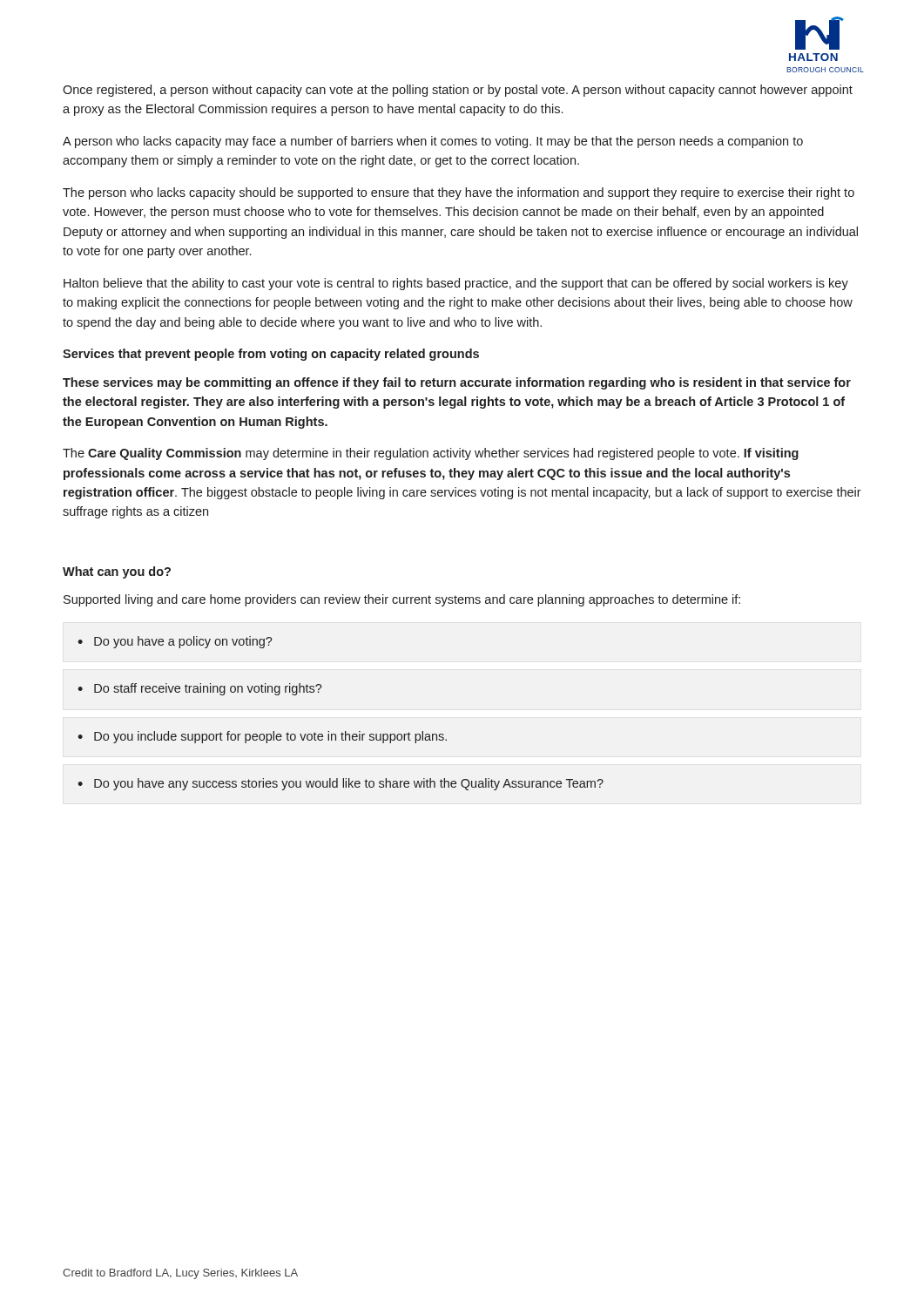Image resolution: width=924 pixels, height=1307 pixels.
Task: Locate the text block containing "Once registered, a"
Action: [458, 100]
